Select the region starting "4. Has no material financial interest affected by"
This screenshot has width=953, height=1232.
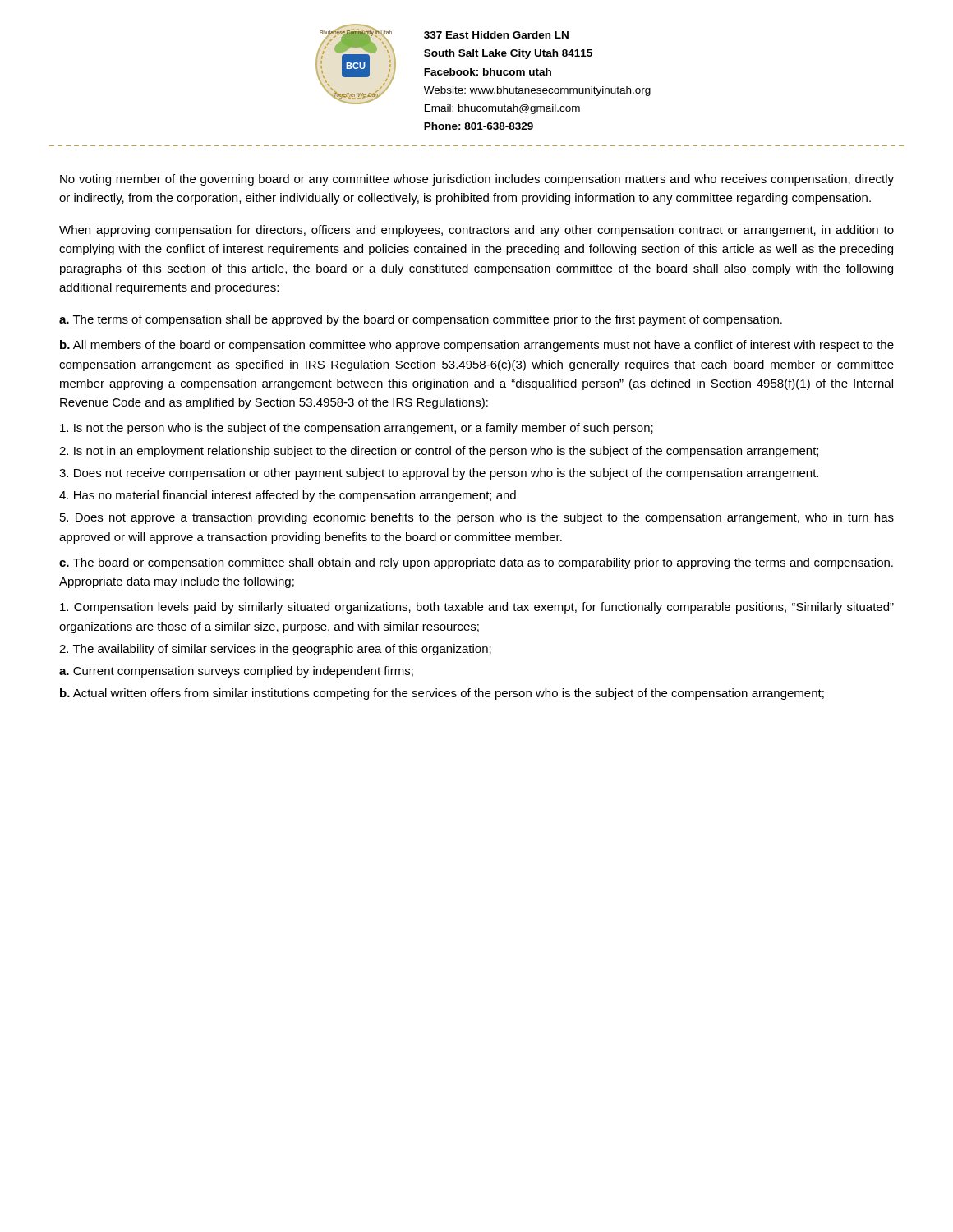pos(288,495)
